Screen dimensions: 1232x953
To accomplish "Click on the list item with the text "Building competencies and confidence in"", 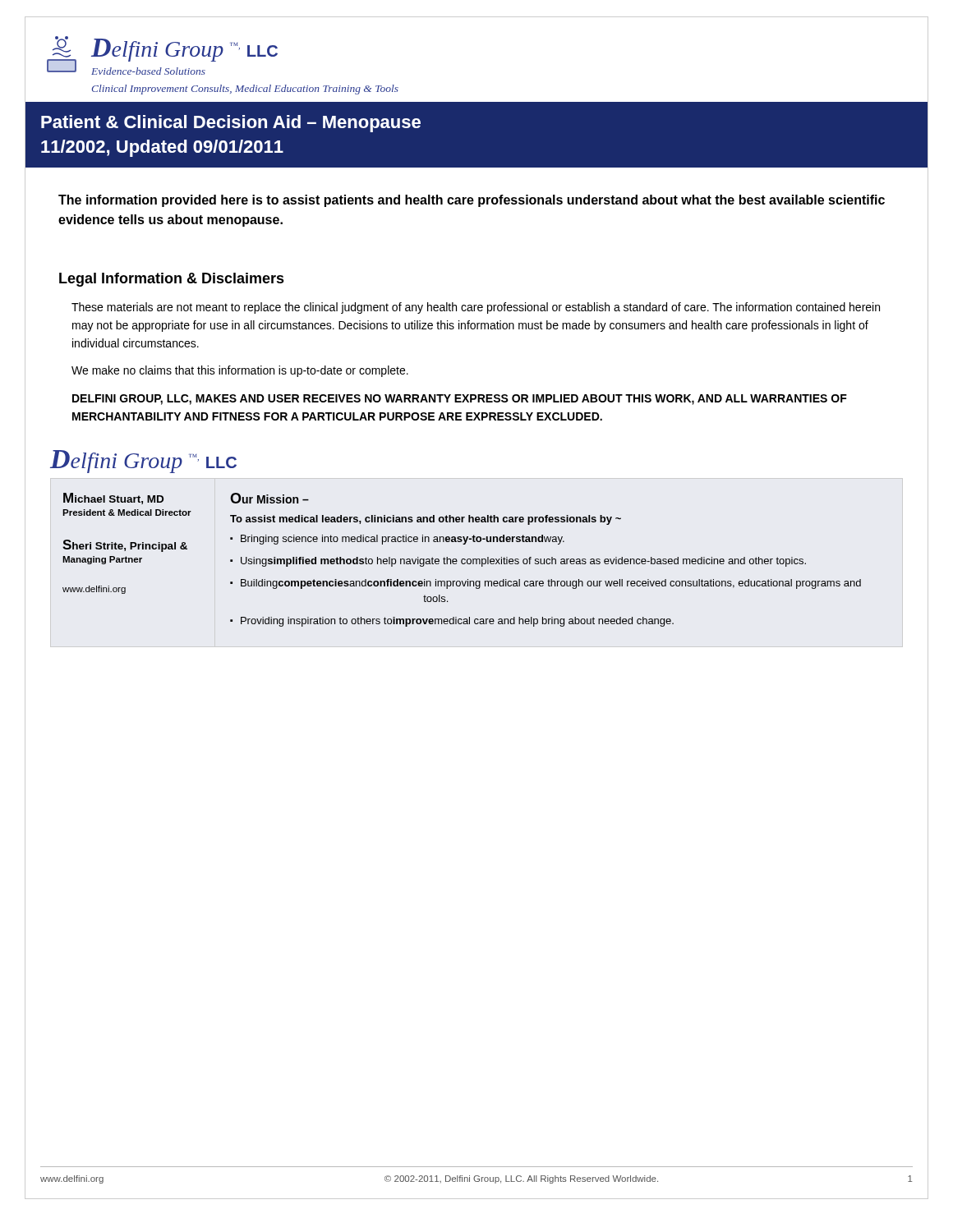I will pyautogui.click(x=551, y=590).
